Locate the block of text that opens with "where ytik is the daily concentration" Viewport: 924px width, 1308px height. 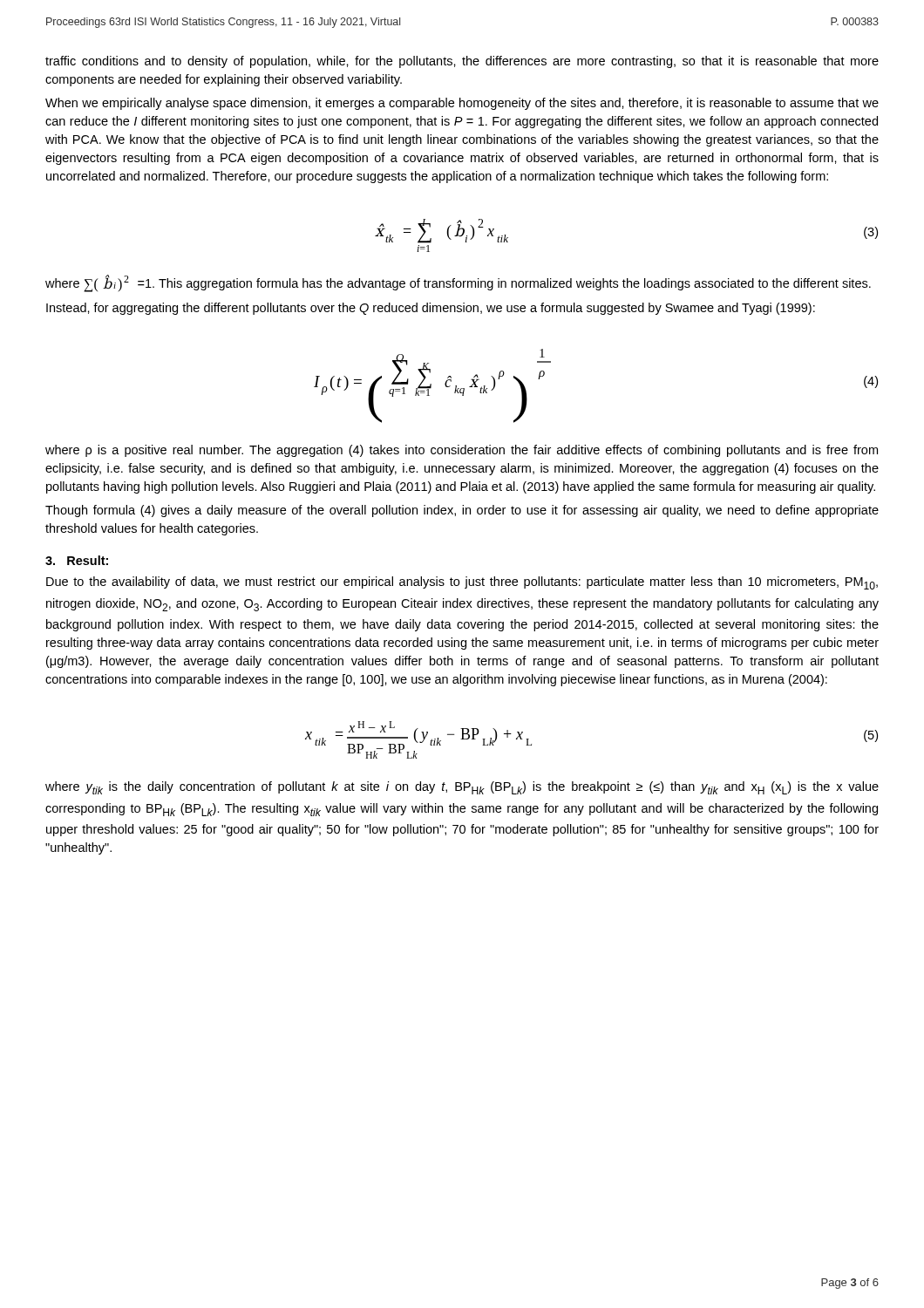[x=462, y=818]
